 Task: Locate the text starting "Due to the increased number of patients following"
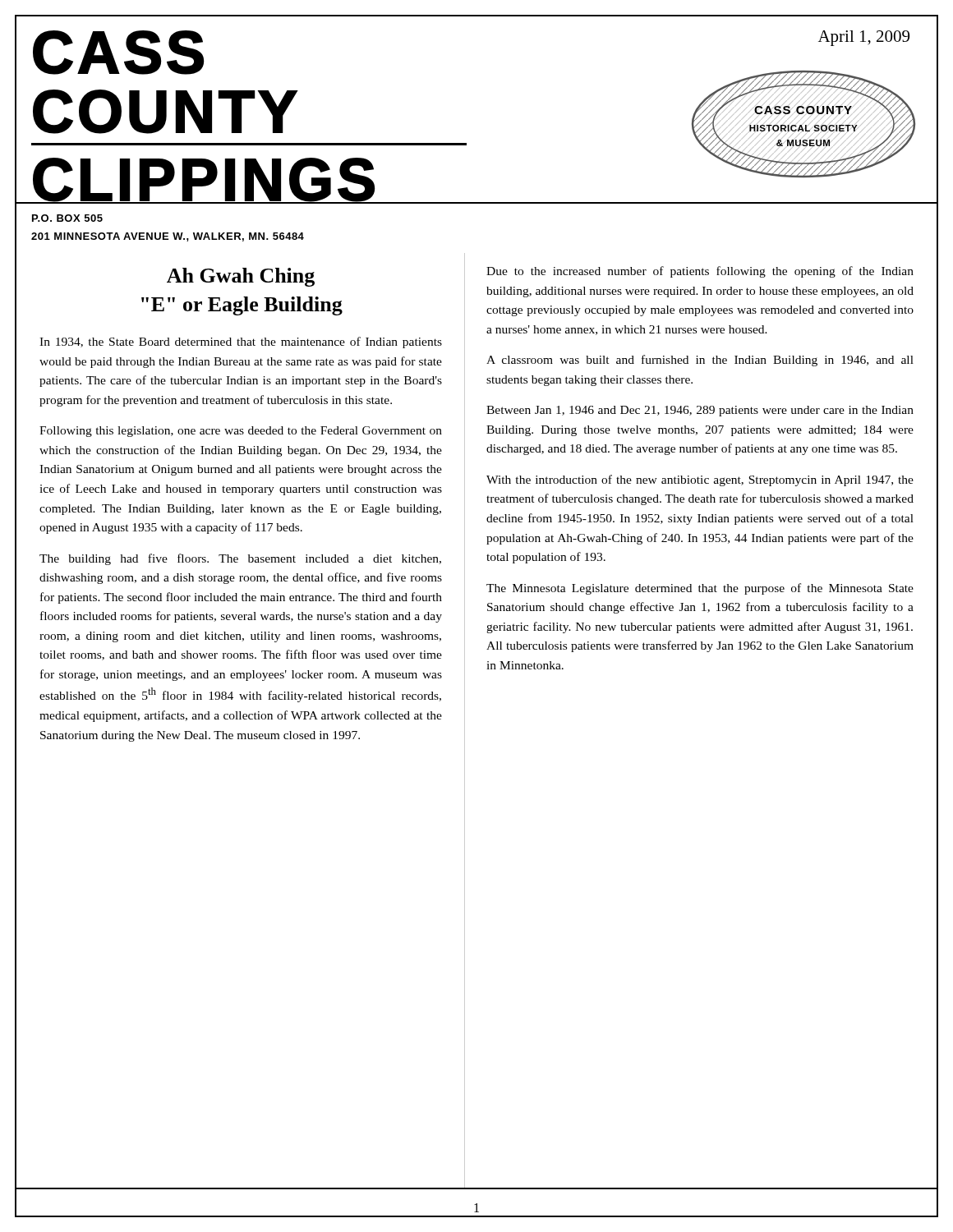point(700,300)
